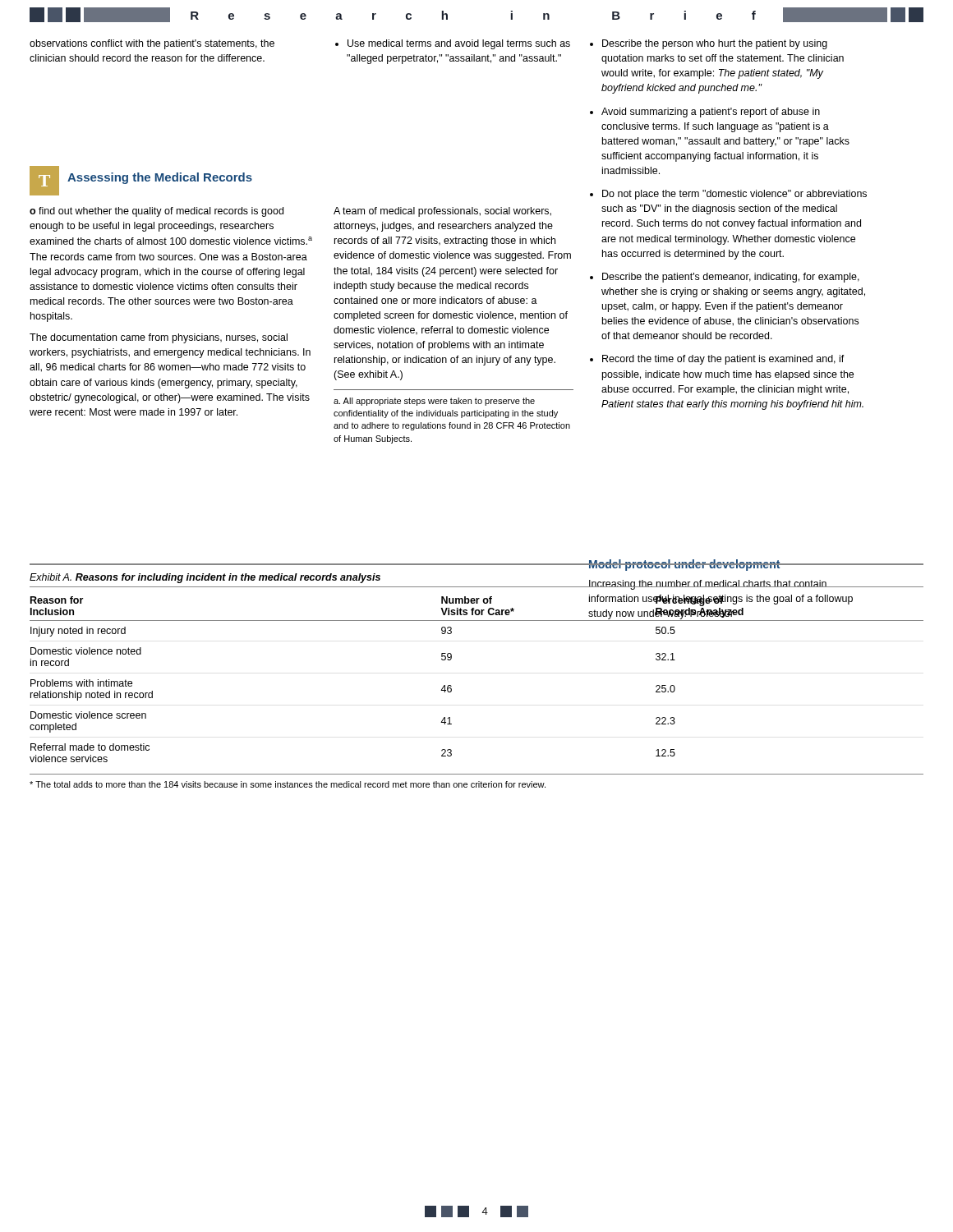Locate the block of text that opens with "o find out whether the quality of medical"
This screenshot has height=1232, width=953.
[172, 312]
